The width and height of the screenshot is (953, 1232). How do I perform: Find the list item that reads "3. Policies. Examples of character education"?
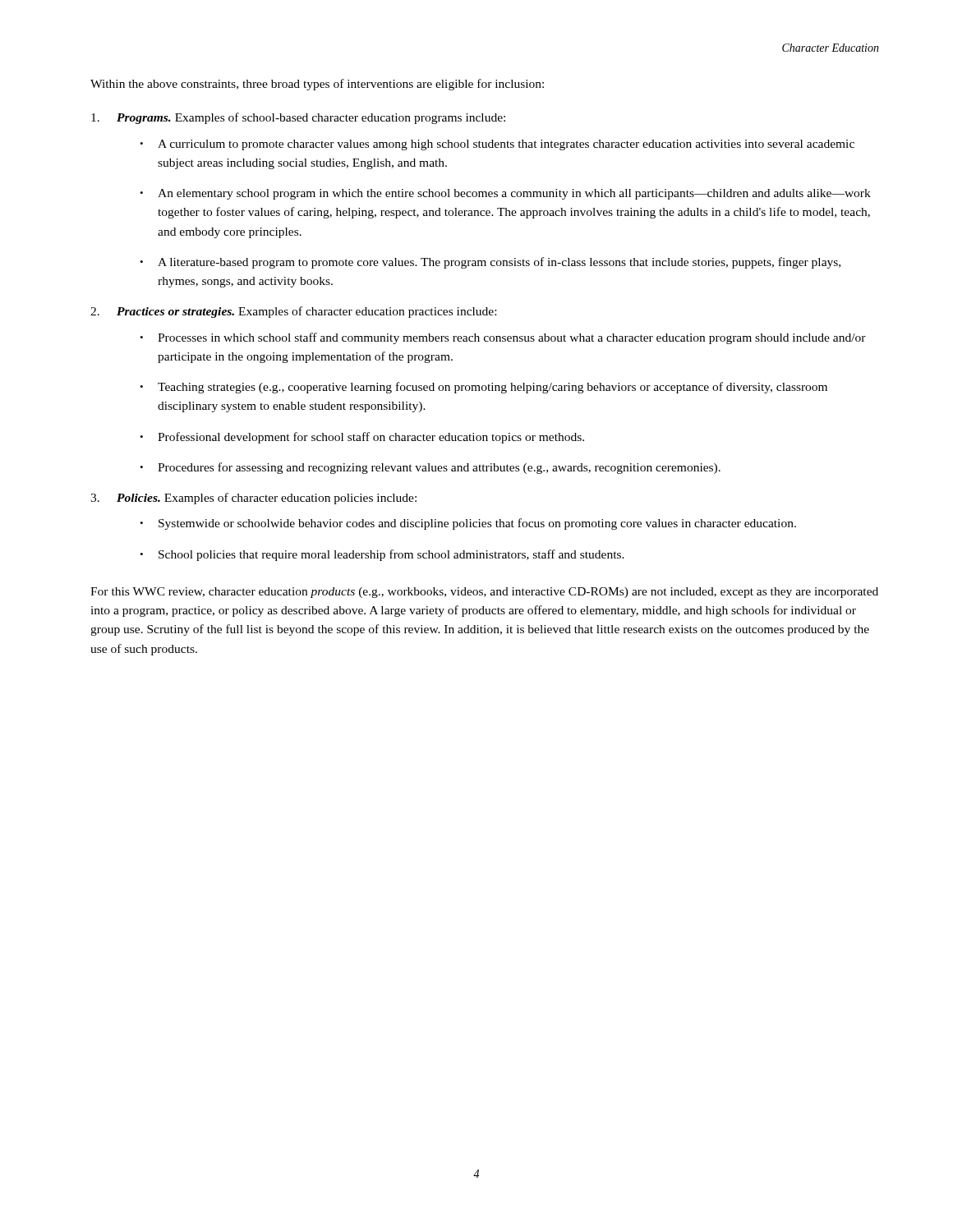254,497
